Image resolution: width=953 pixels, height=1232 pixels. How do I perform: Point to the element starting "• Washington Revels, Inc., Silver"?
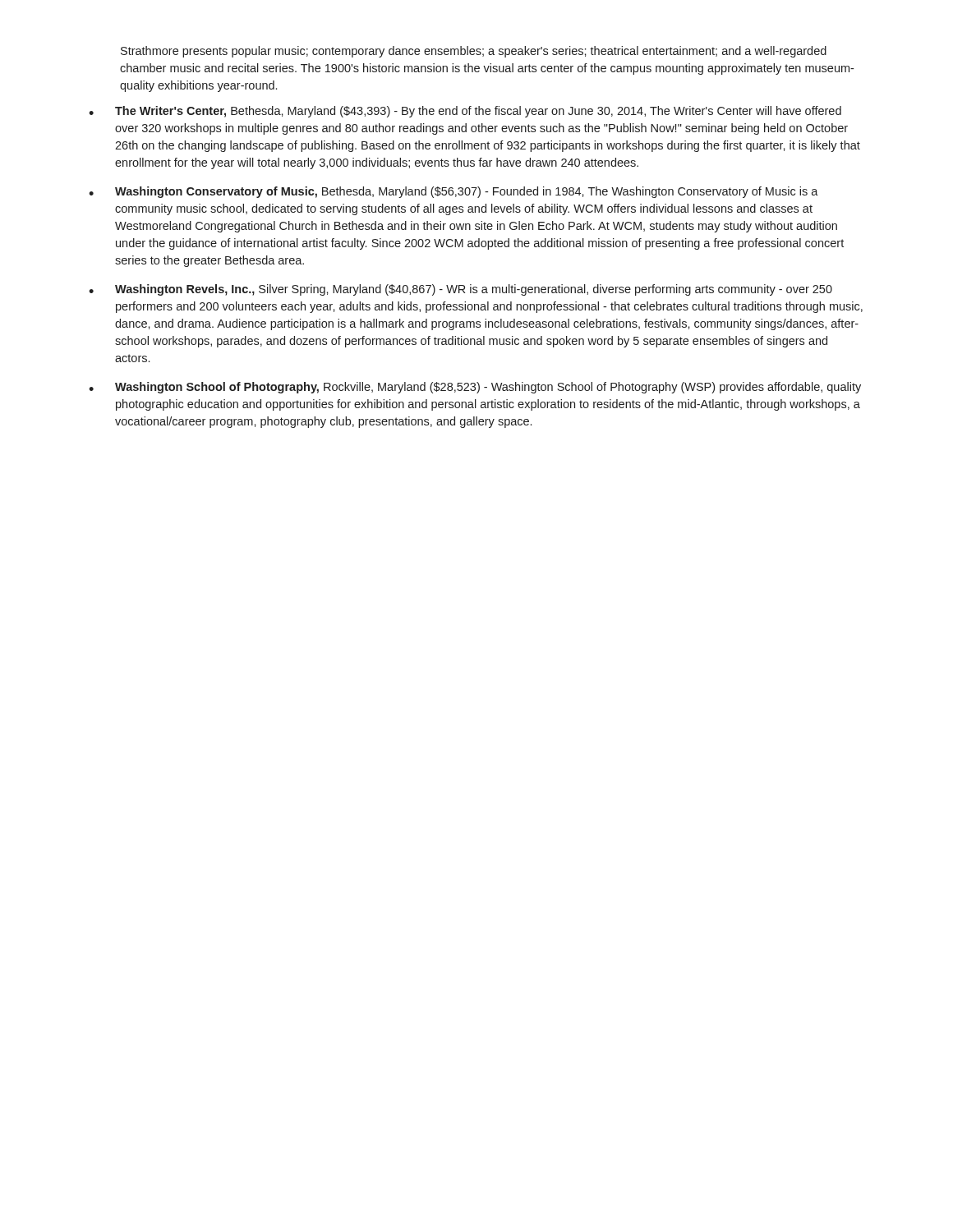click(x=476, y=324)
